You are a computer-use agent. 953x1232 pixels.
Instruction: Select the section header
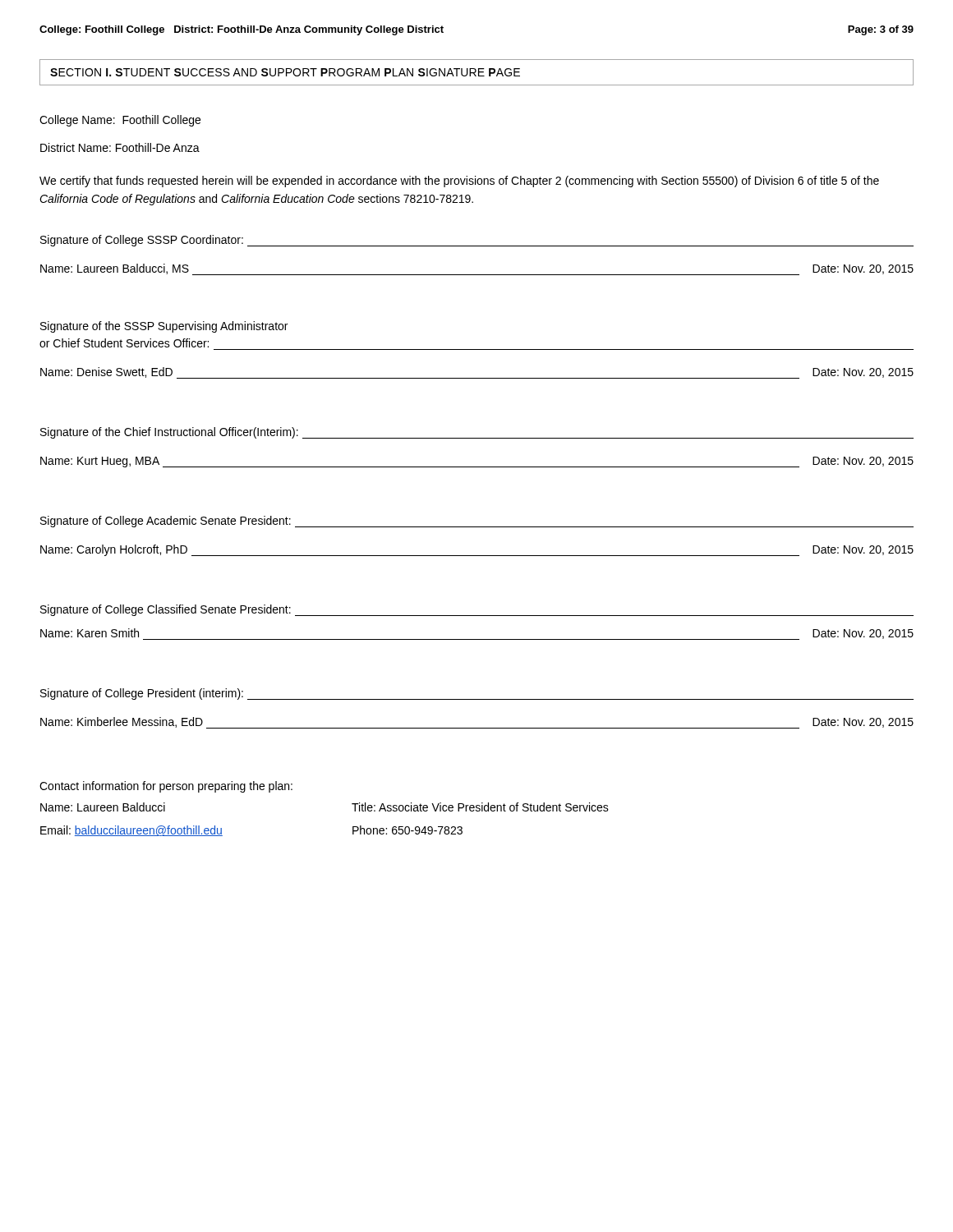point(285,72)
